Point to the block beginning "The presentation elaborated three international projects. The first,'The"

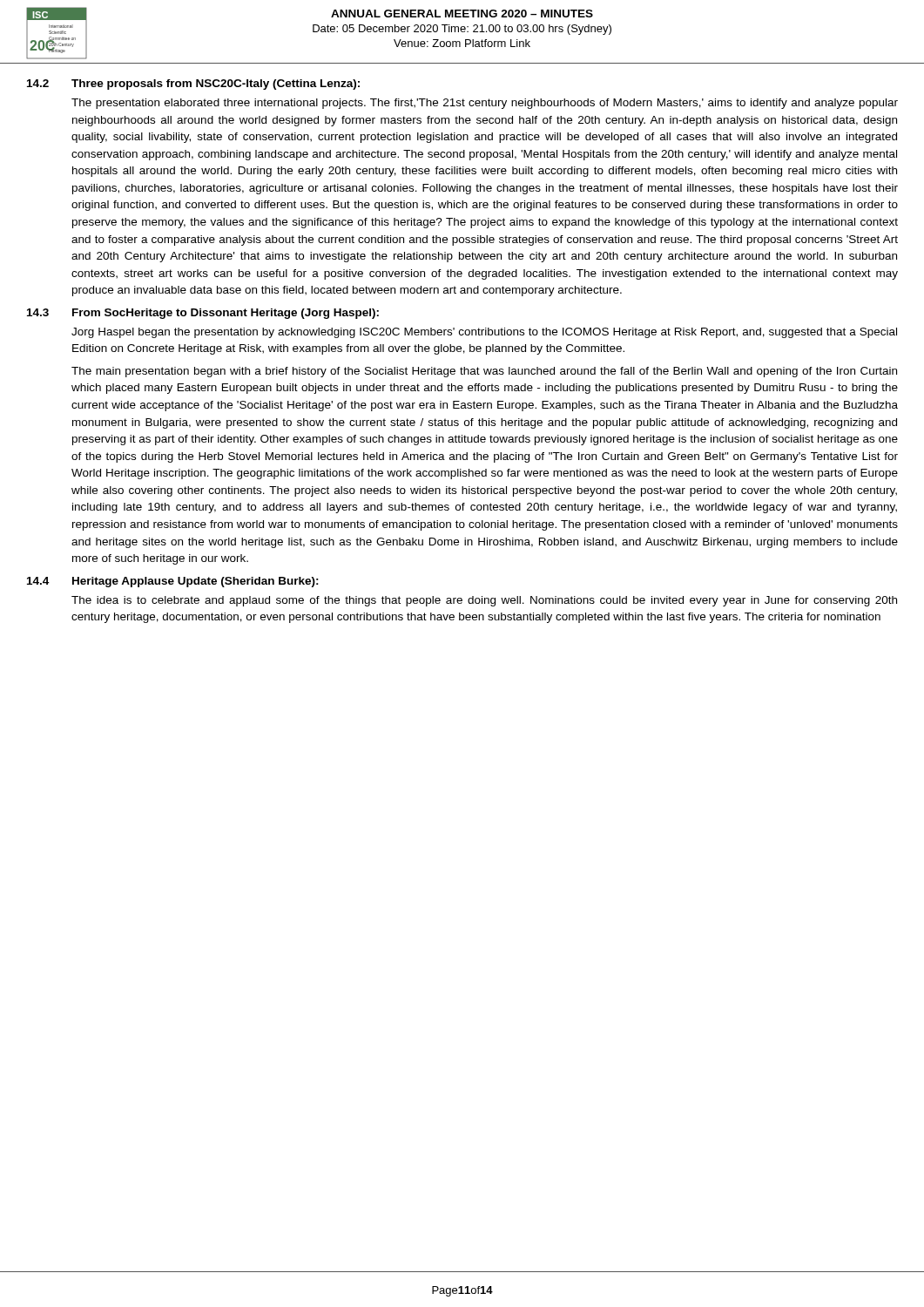[x=485, y=196]
